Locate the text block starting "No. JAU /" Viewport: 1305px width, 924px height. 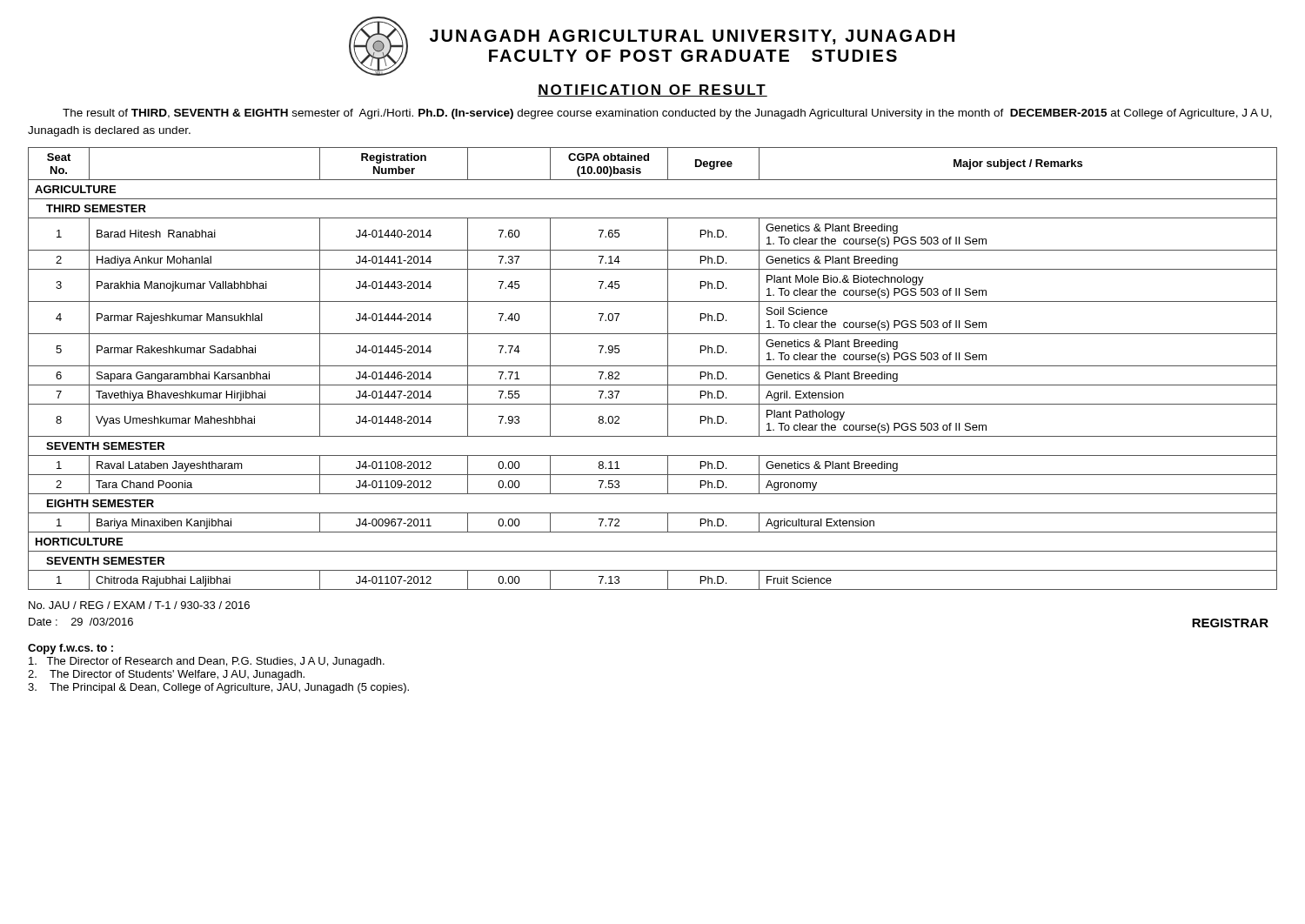point(139,605)
